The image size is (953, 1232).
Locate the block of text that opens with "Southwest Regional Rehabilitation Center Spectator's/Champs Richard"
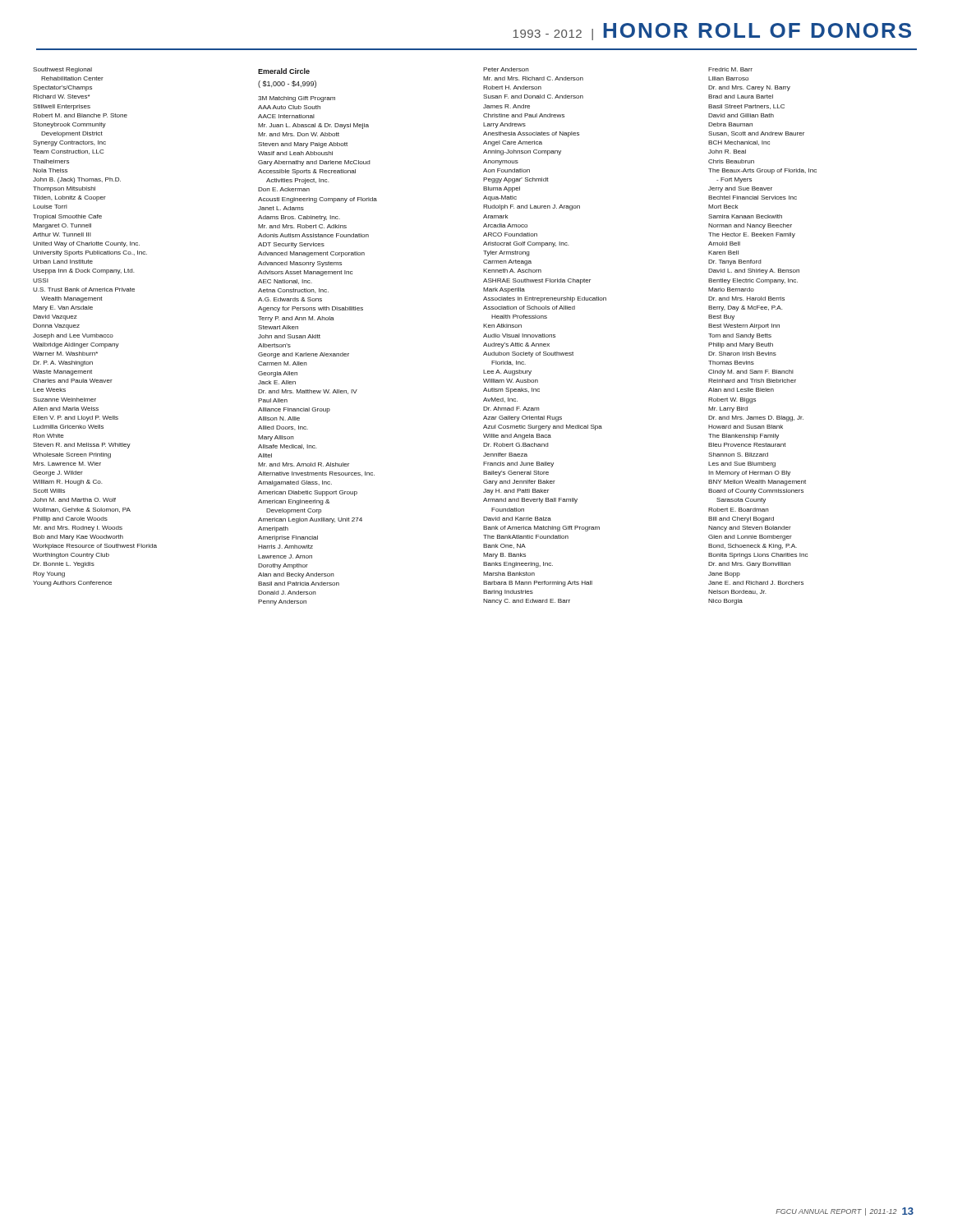(62, 70)
